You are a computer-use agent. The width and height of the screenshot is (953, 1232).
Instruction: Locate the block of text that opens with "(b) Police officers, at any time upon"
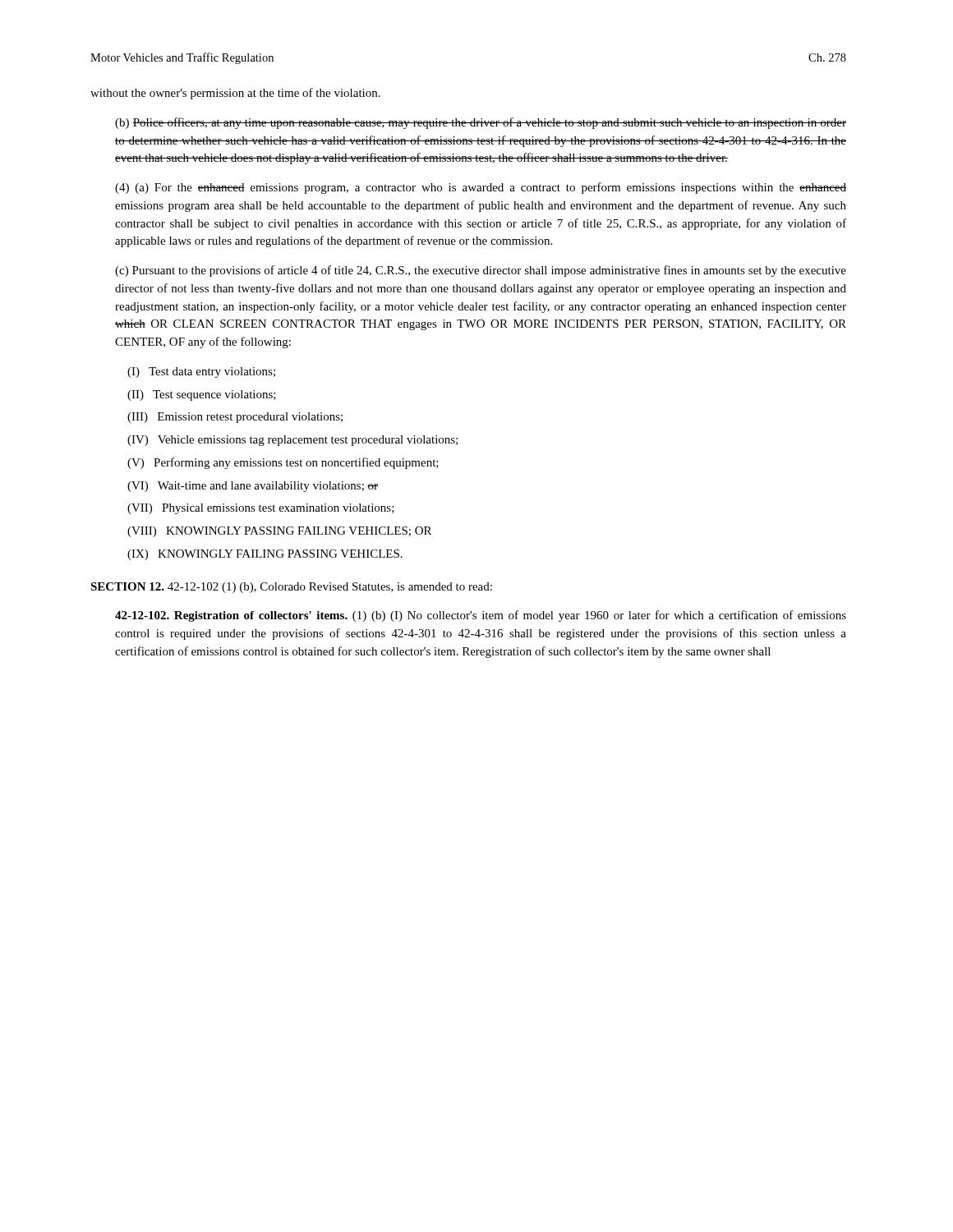tap(481, 140)
